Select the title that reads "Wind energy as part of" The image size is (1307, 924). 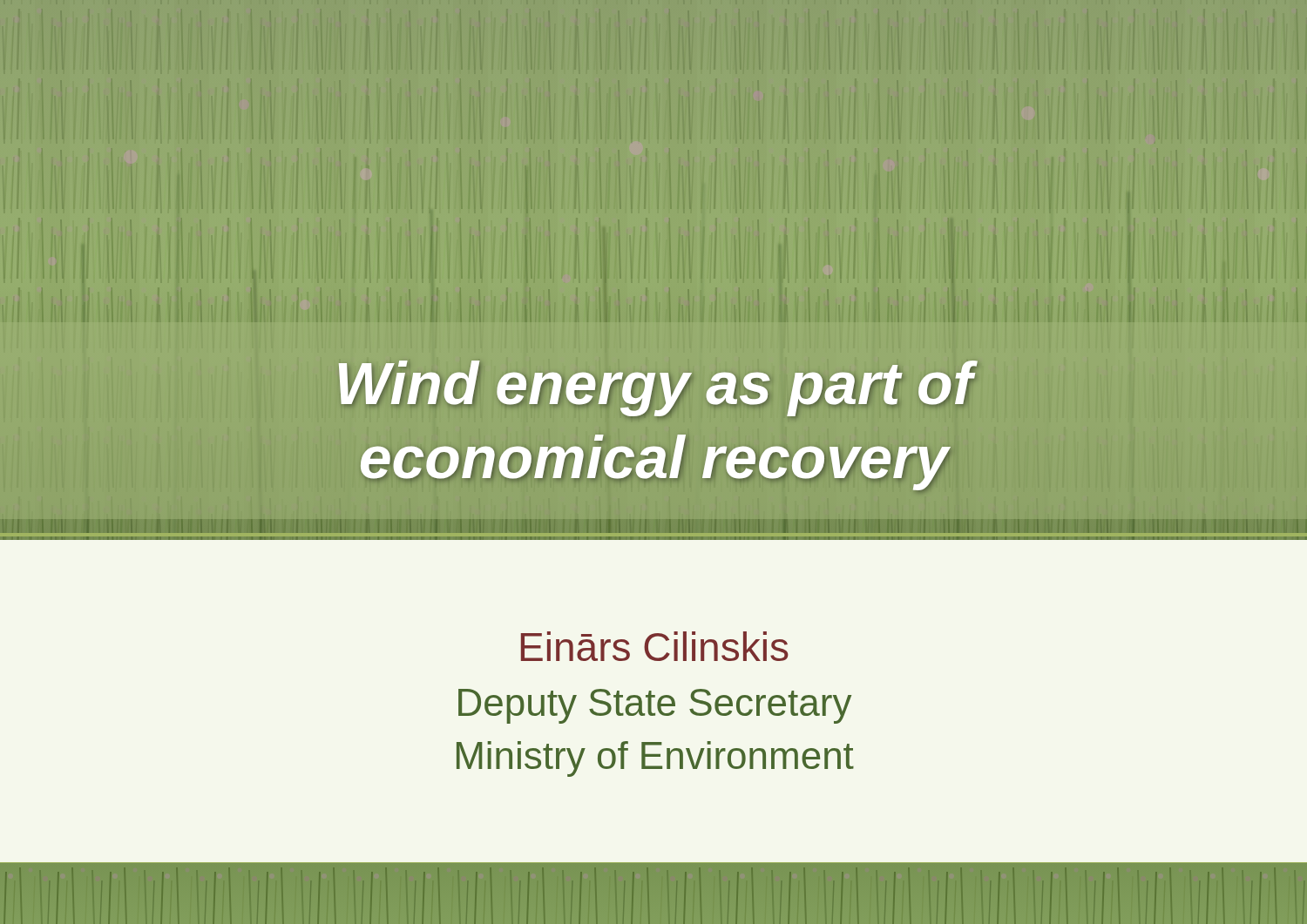(x=654, y=421)
